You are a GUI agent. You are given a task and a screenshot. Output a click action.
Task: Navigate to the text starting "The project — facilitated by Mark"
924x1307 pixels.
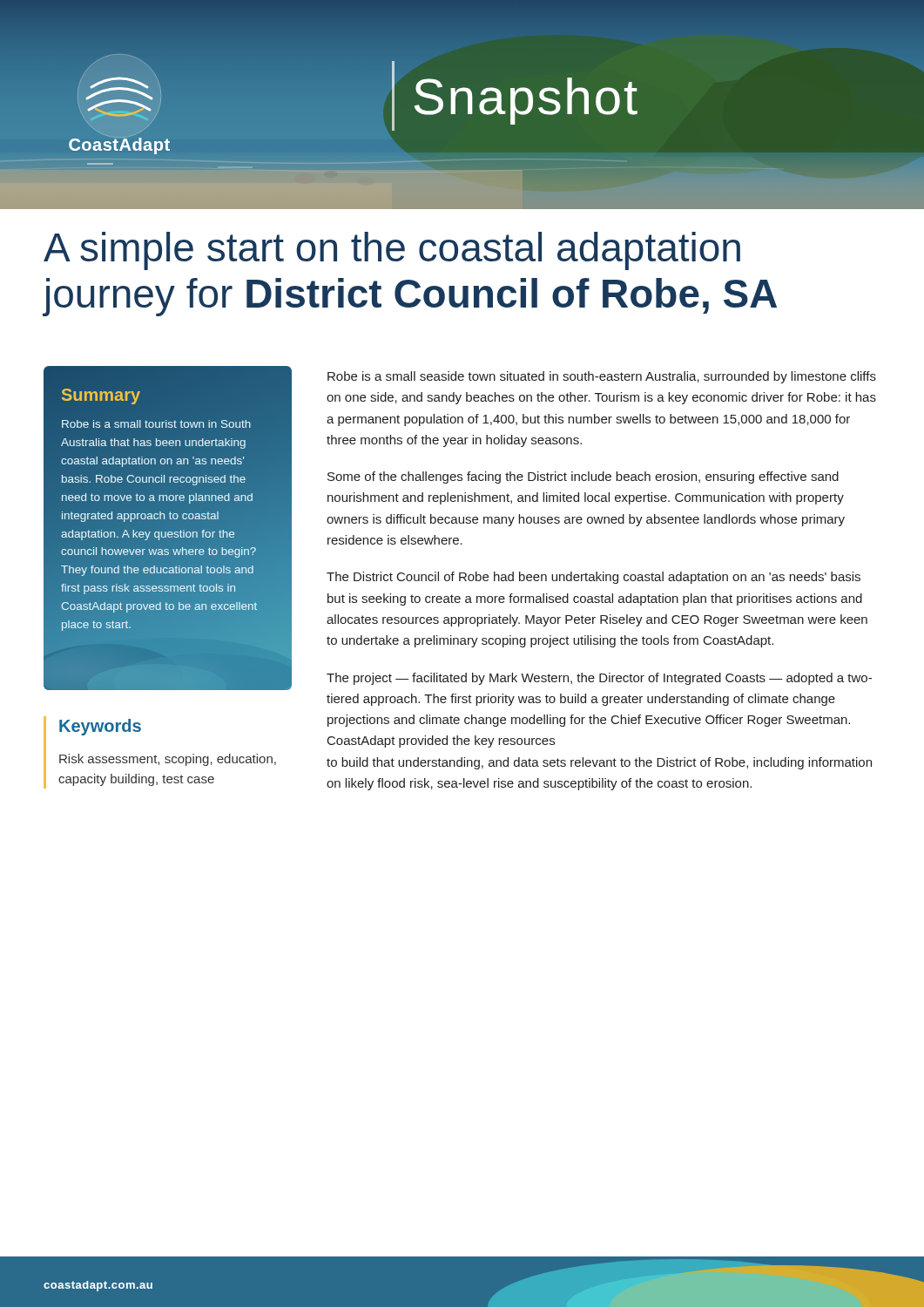point(600,730)
